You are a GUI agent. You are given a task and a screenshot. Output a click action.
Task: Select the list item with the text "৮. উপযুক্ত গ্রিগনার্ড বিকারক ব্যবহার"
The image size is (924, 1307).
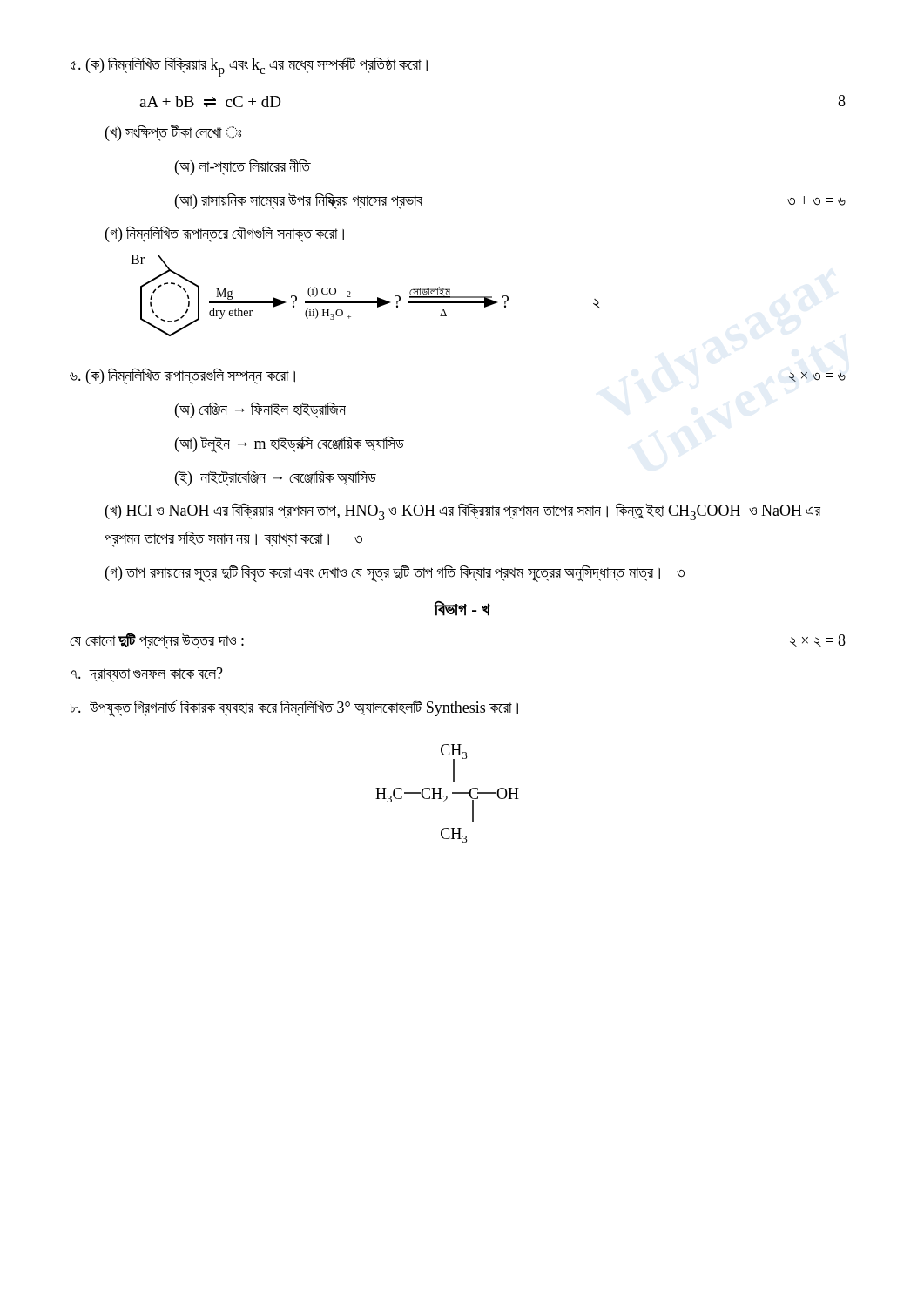296,708
